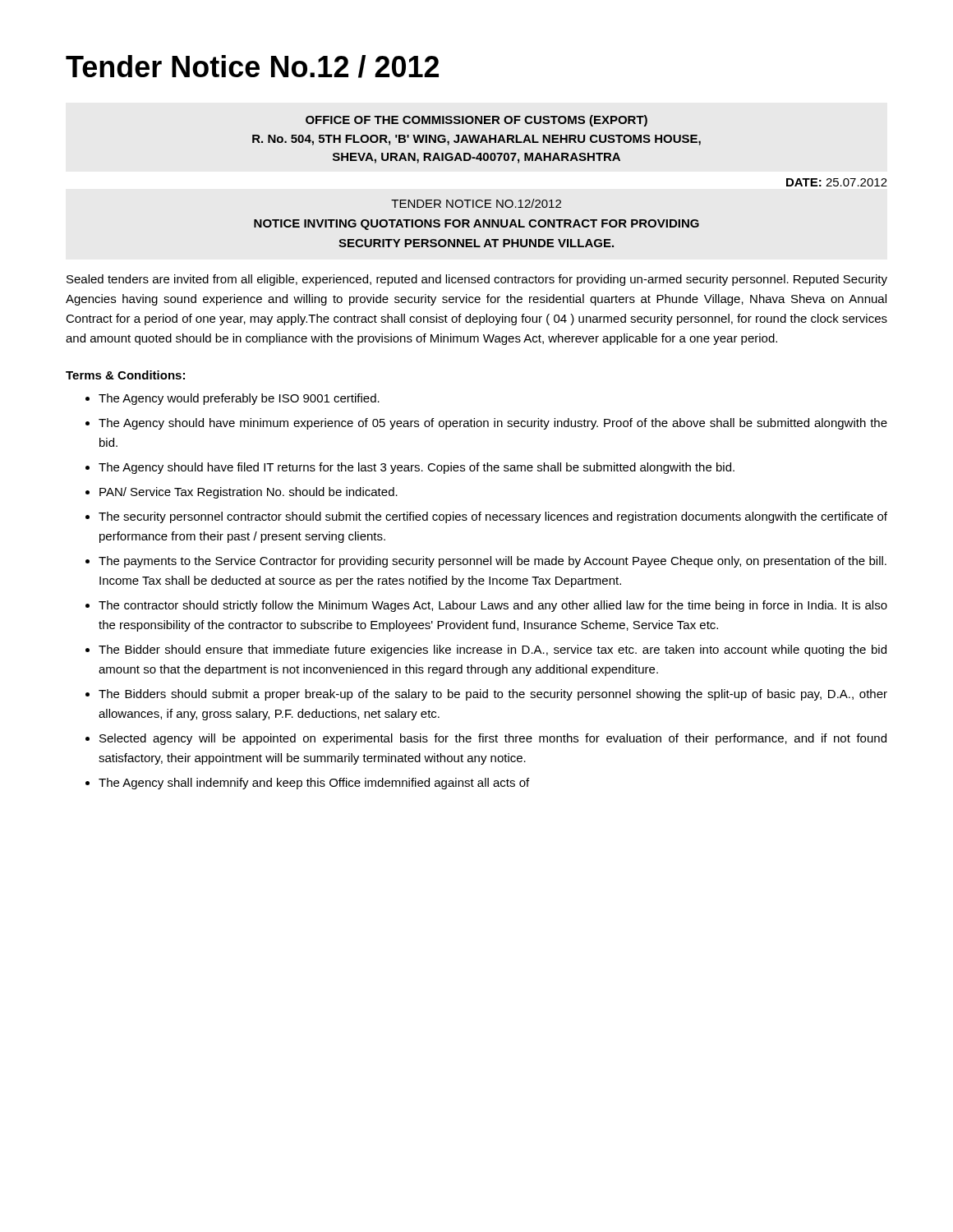
Task: Click on the passage starting "The contractor should strictly follow the"
Action: pyautogui.click(x=493, y=615)
